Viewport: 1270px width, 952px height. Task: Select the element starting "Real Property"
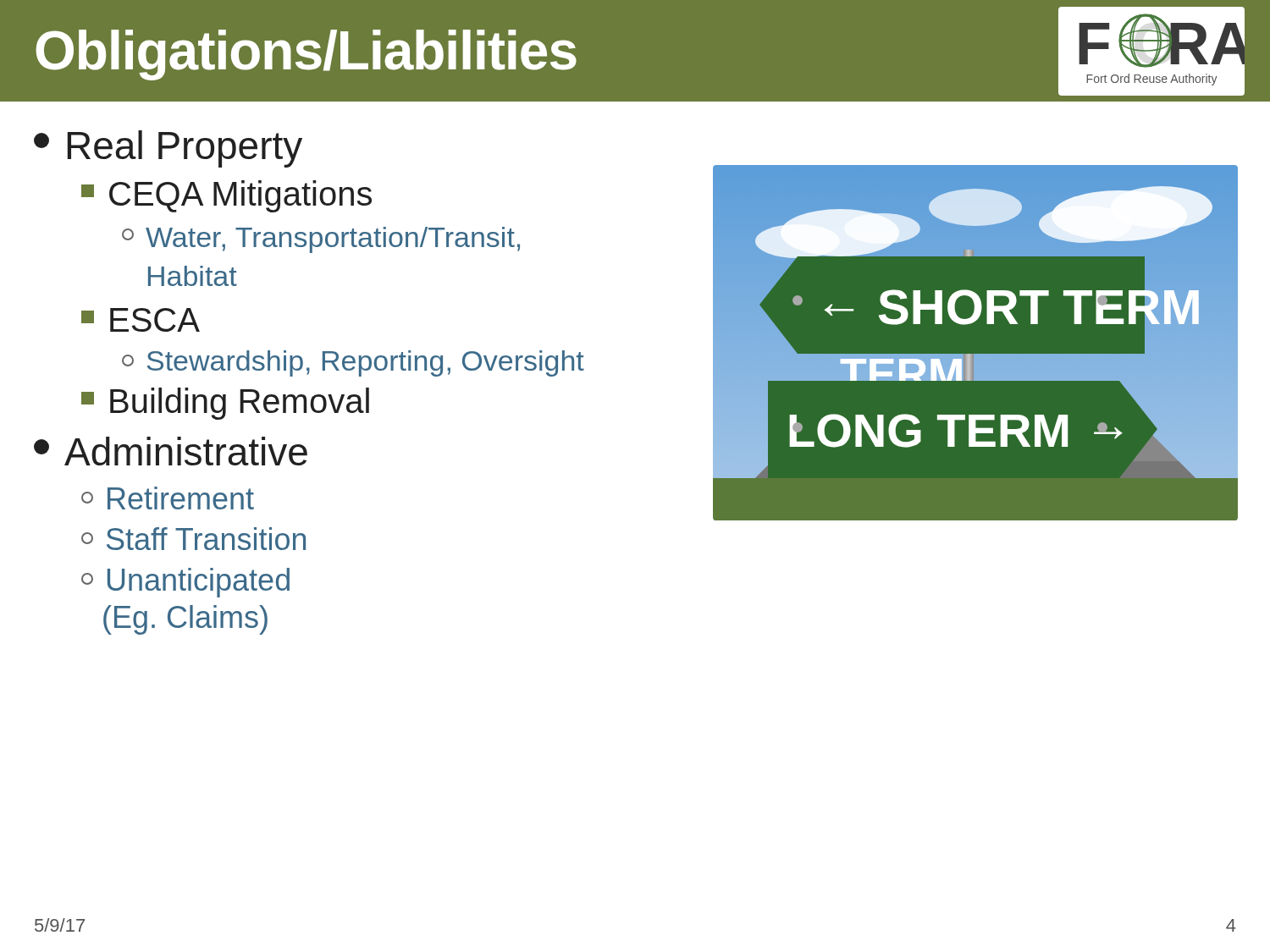tap(168, 146)
